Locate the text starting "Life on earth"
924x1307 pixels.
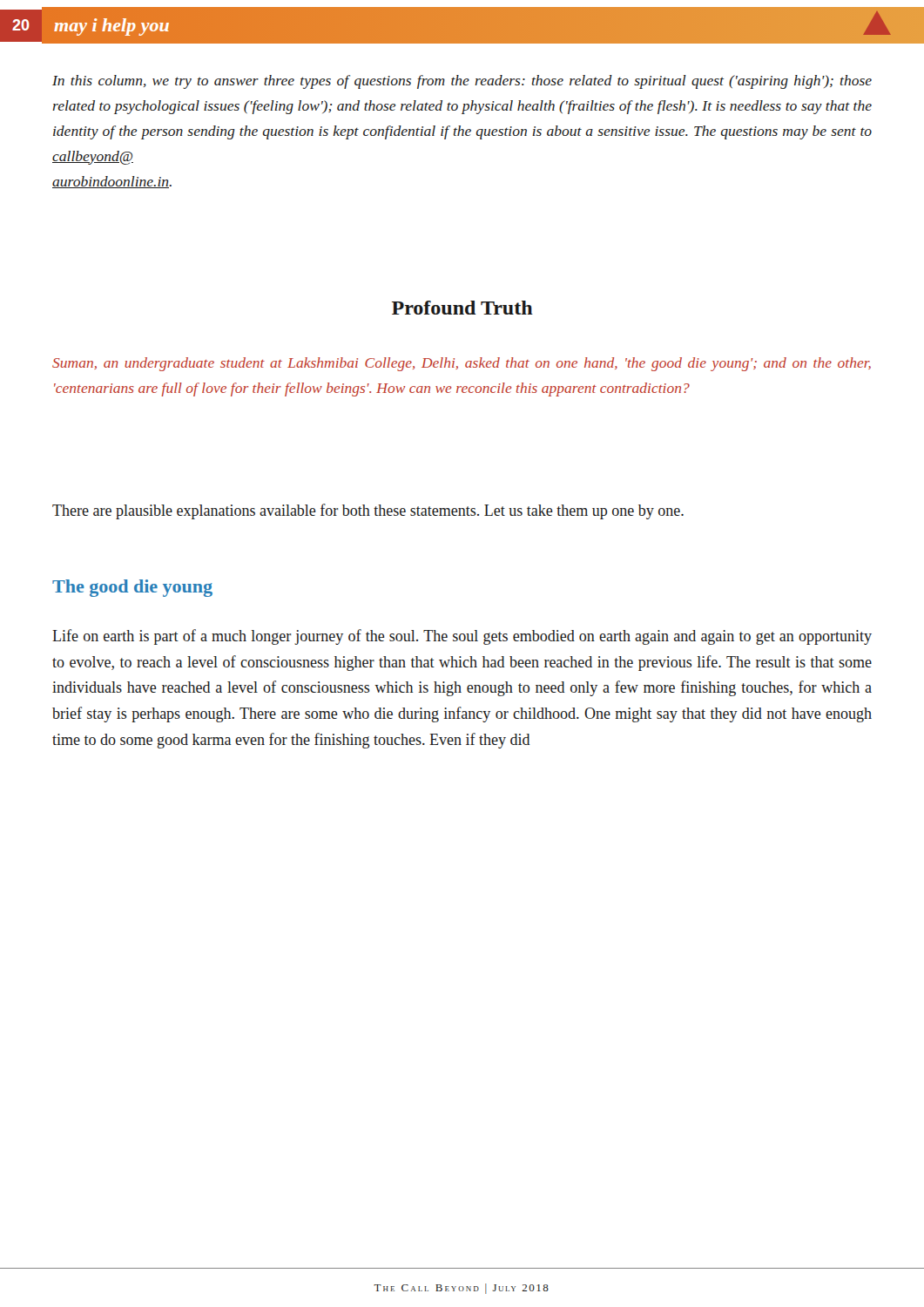tap(462, 688)
